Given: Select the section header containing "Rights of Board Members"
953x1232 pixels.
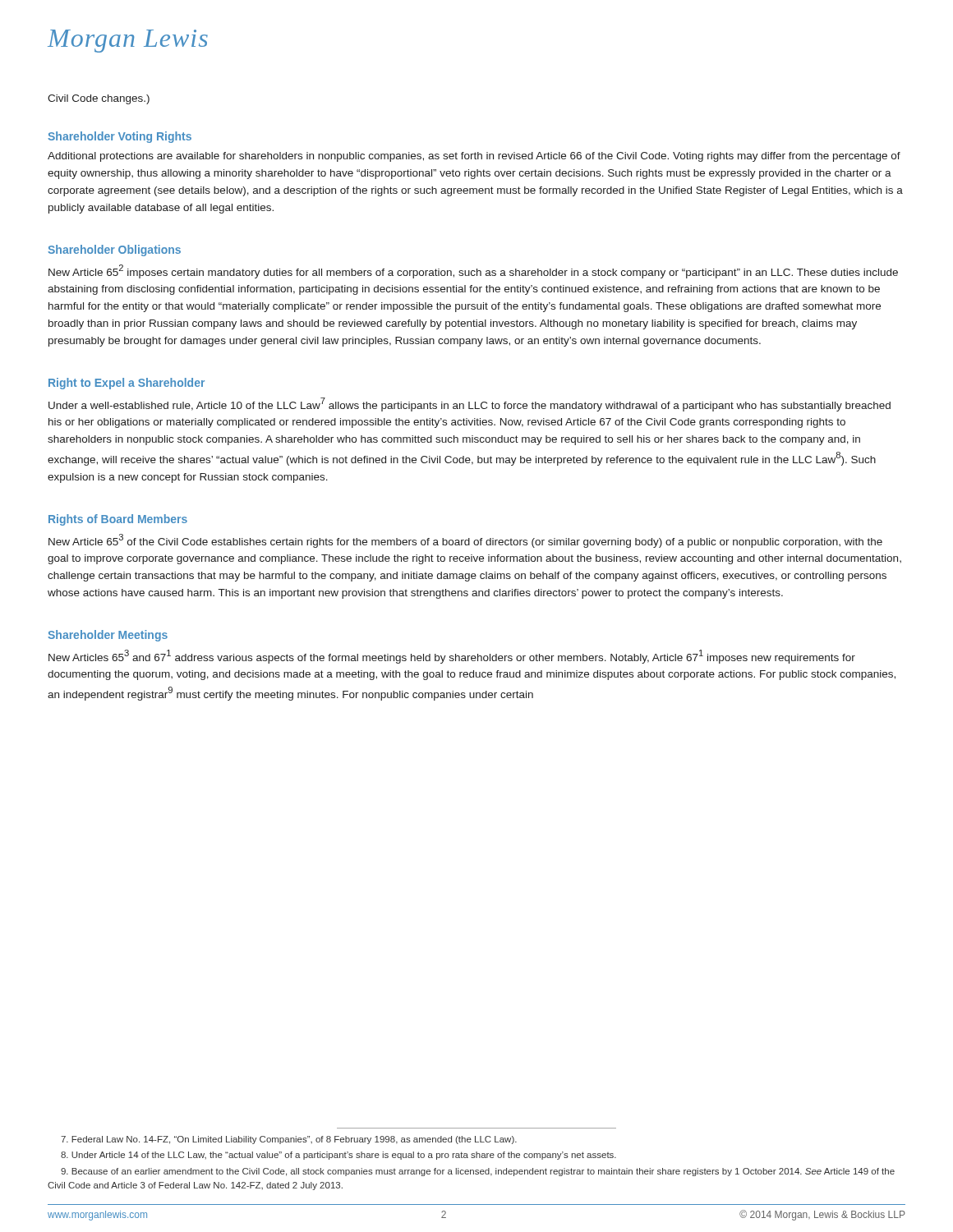Looking at the screenshot, I should 118,519.
